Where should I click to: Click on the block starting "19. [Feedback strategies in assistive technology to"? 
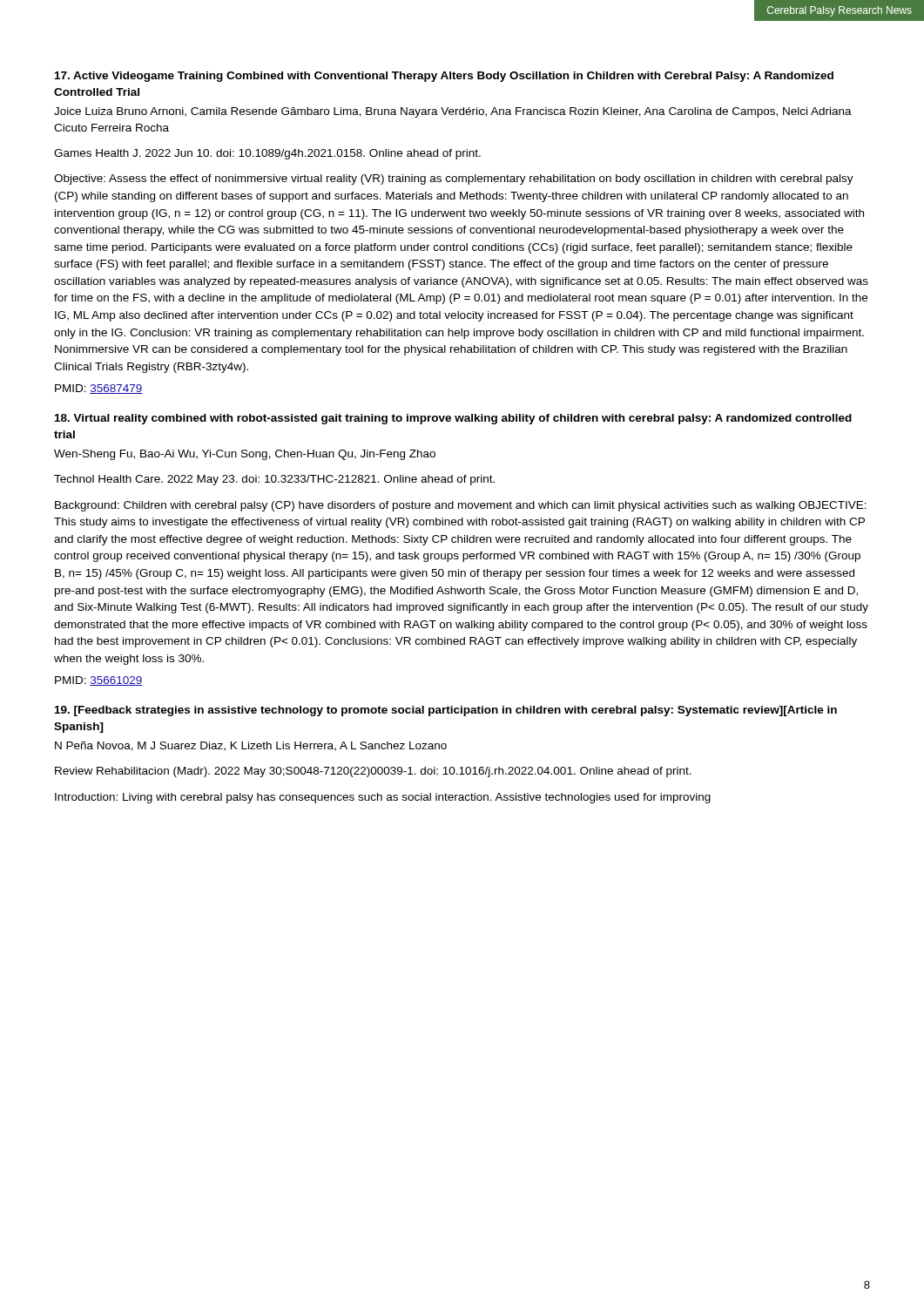tap(446, 718)
